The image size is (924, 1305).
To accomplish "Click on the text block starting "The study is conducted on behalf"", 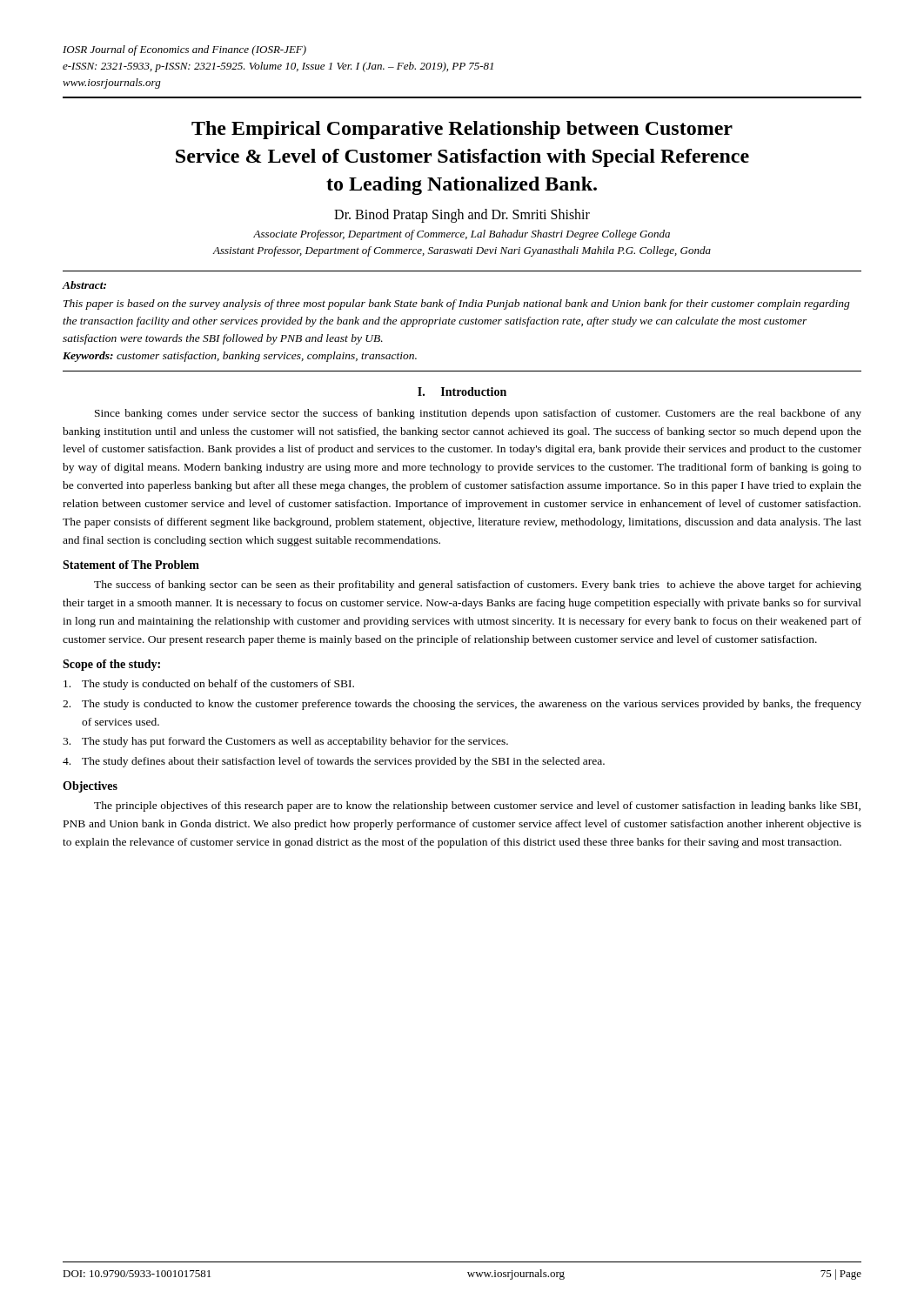I will point(209,685).
